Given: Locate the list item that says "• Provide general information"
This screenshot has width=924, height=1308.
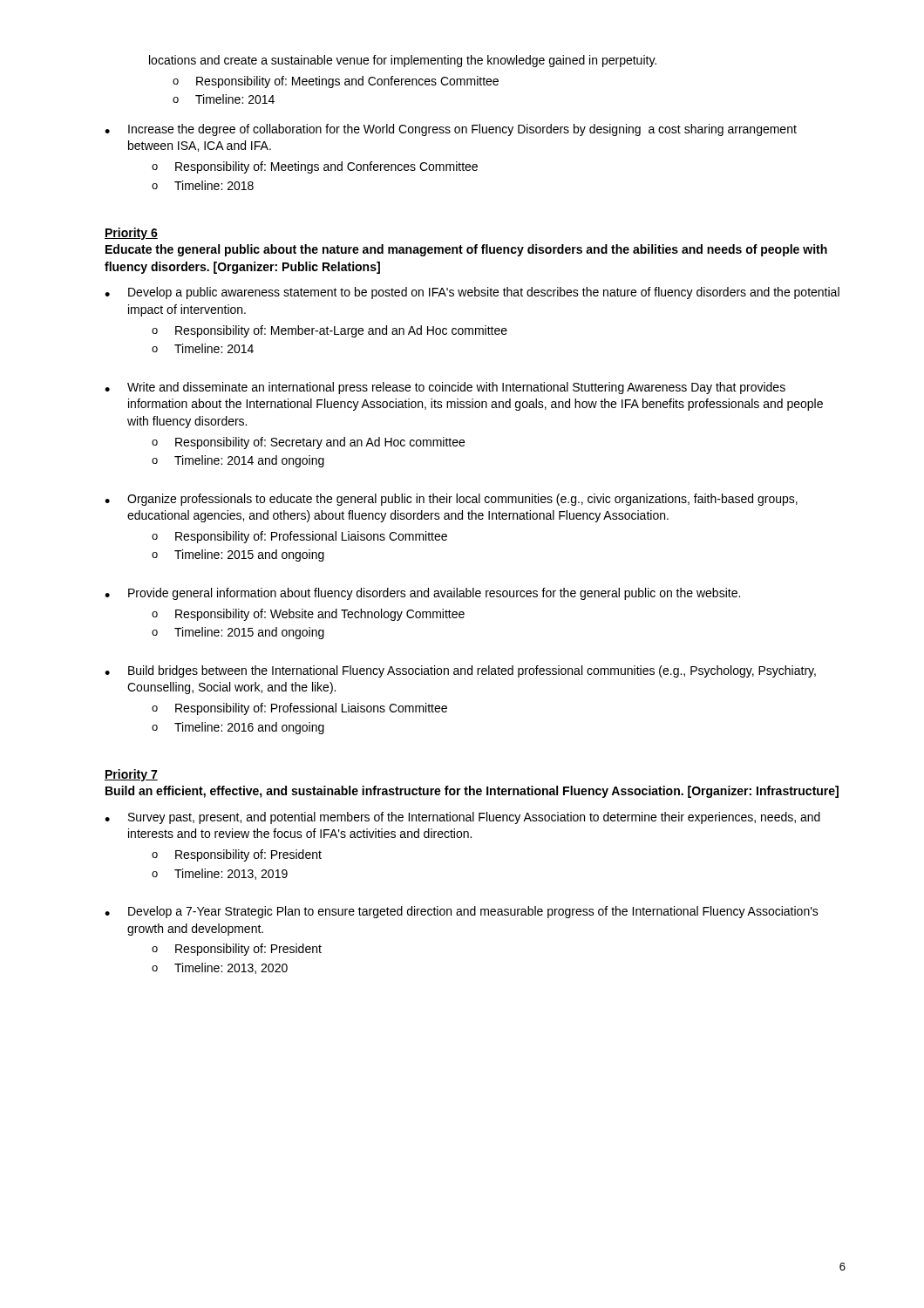Looking at the screenshot, I should (475, 620).
